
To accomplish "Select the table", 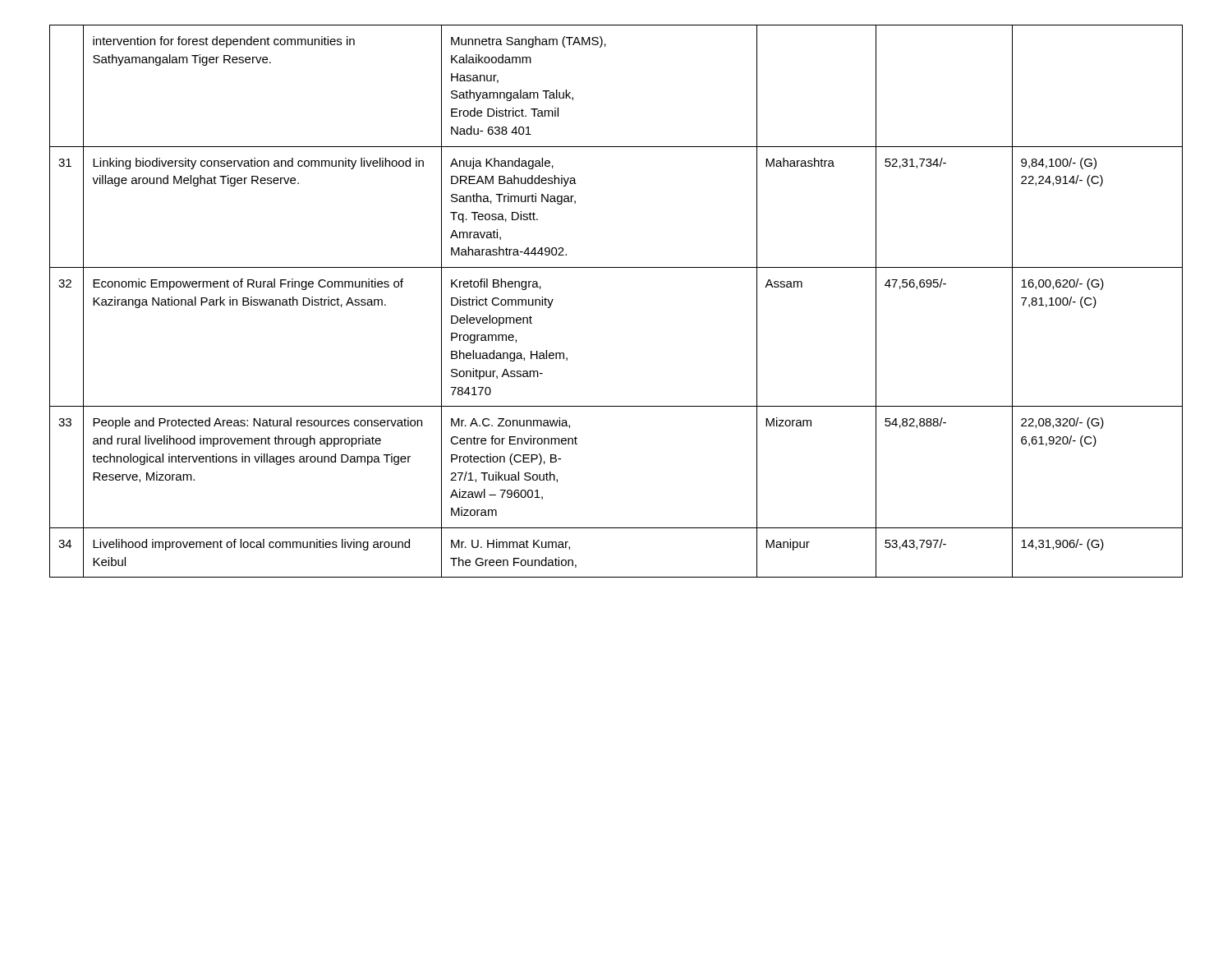I will pyautogui.click(x=616, y=301).
